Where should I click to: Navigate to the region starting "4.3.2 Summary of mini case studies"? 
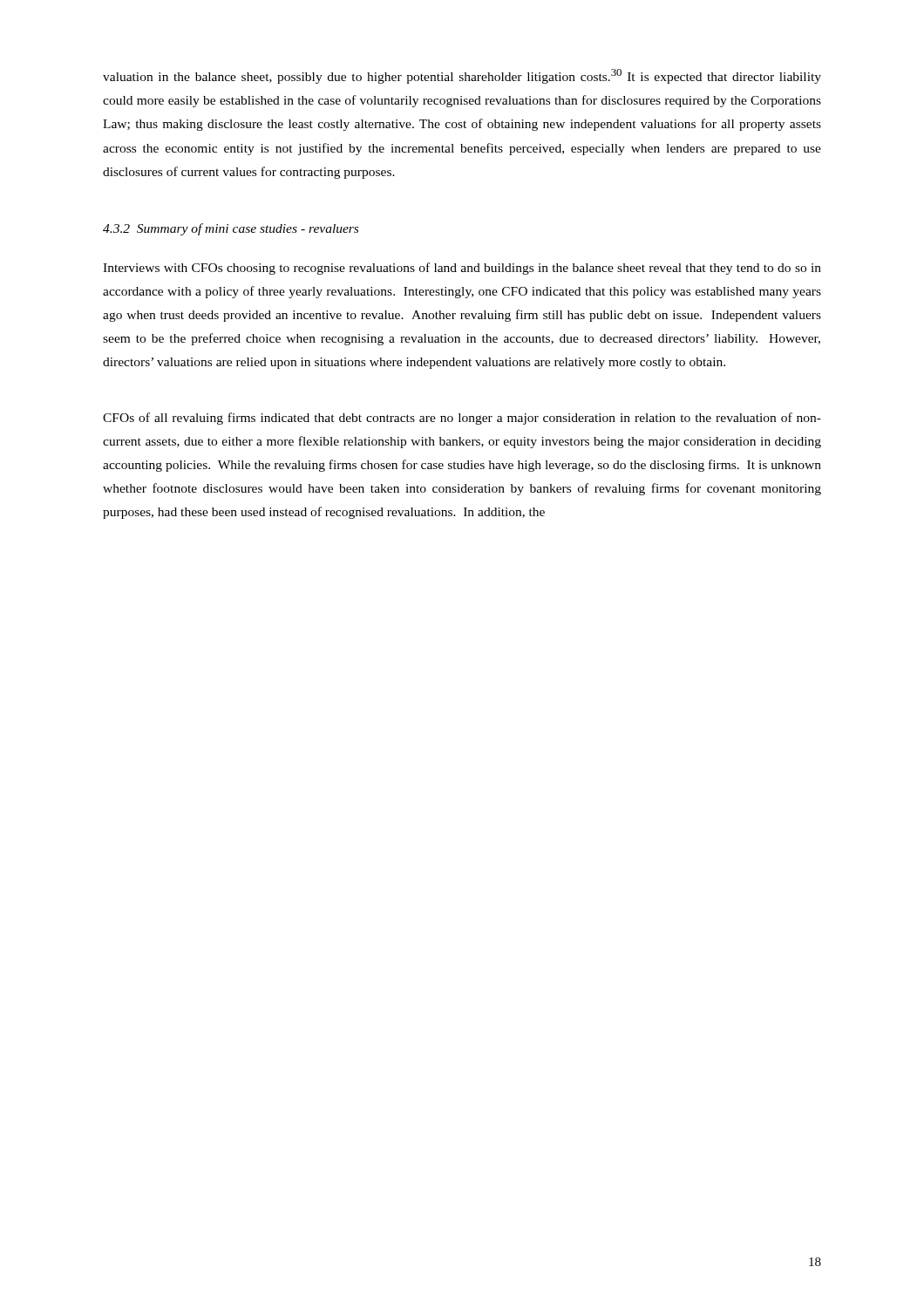click(231, 228)
